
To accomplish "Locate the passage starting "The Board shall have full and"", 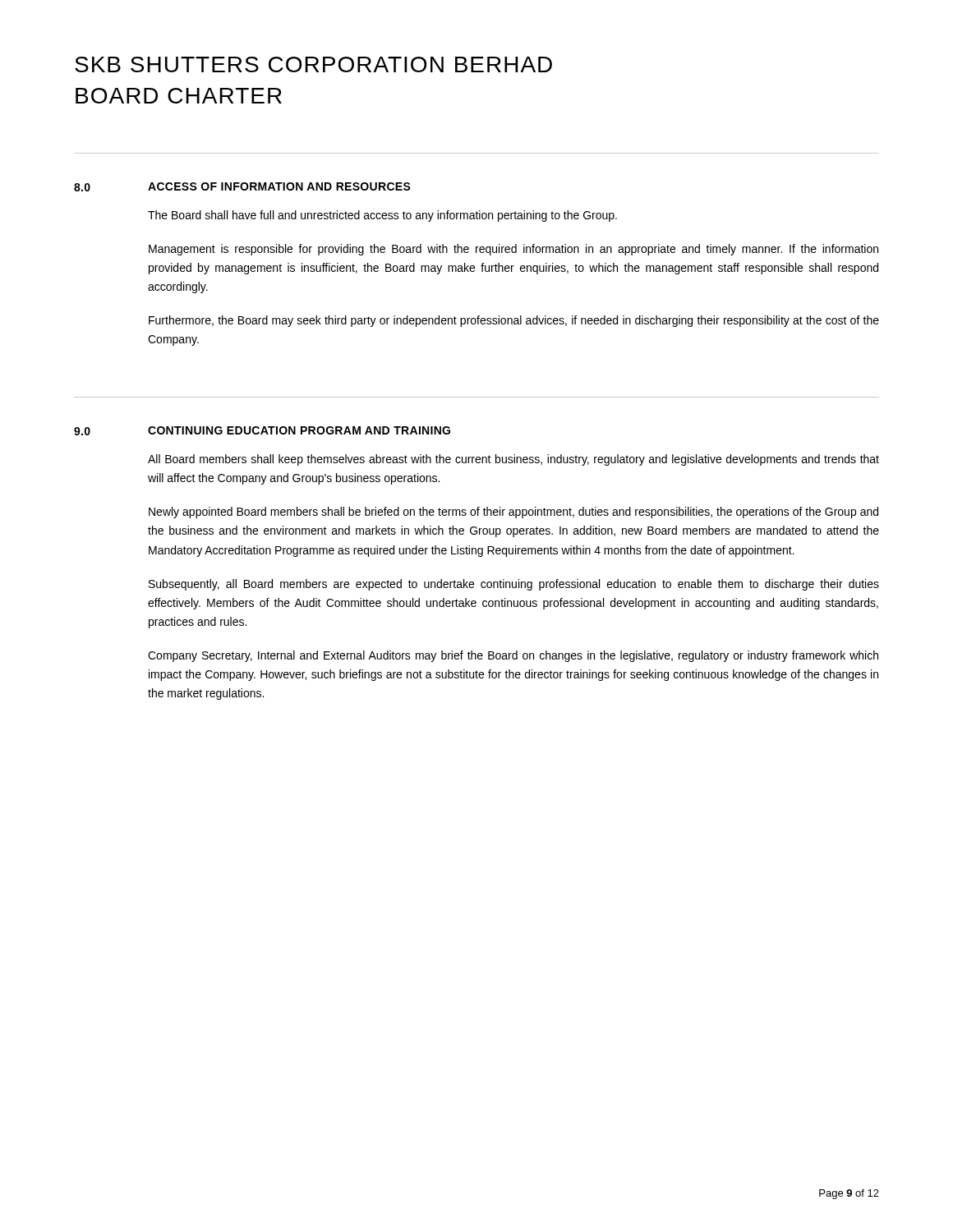I will 383,215.
